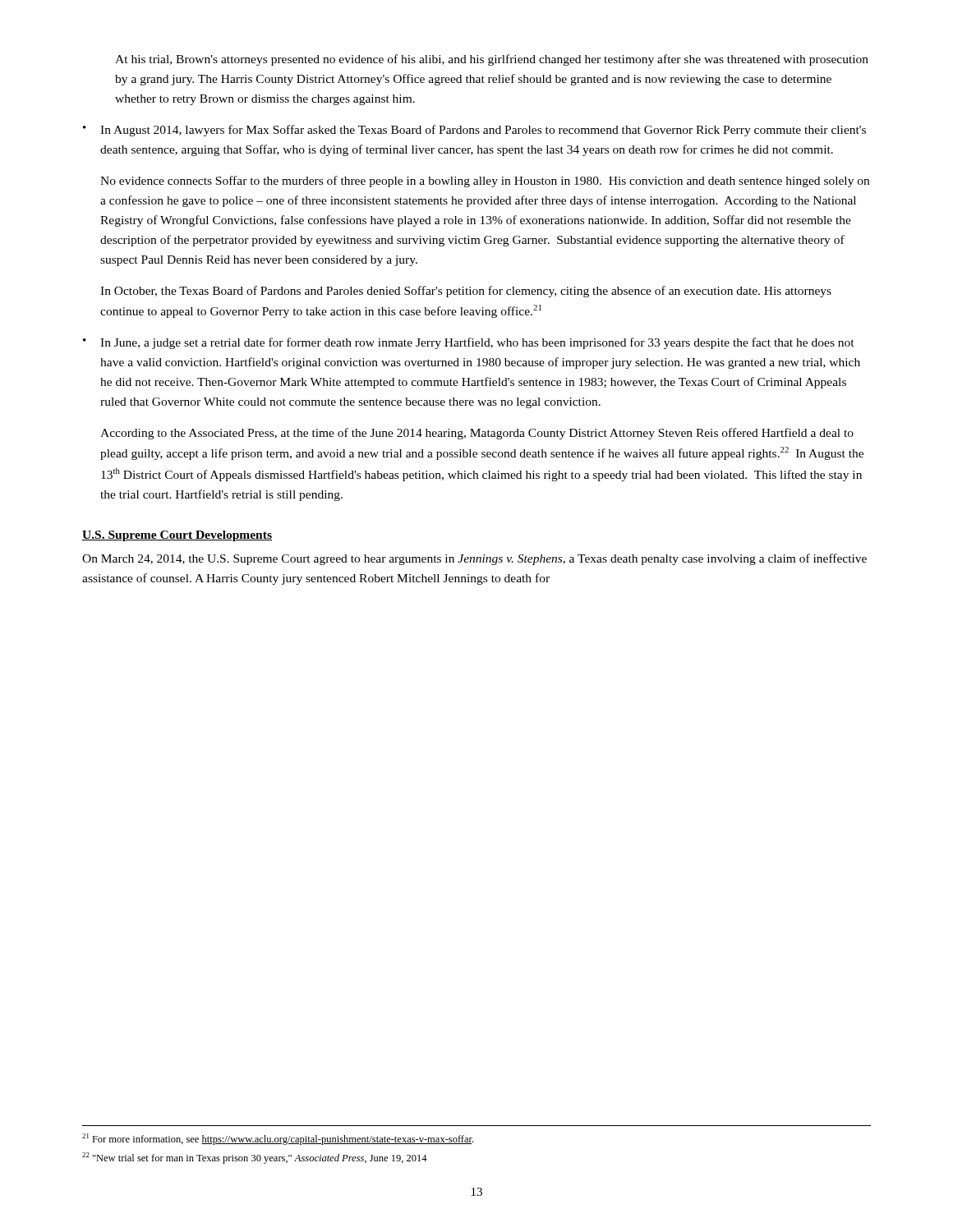Find the block on this page that starts "In October, the Texas Board of Pardons"
Viewport: 953px width, 1232px height.
(466, 301)
